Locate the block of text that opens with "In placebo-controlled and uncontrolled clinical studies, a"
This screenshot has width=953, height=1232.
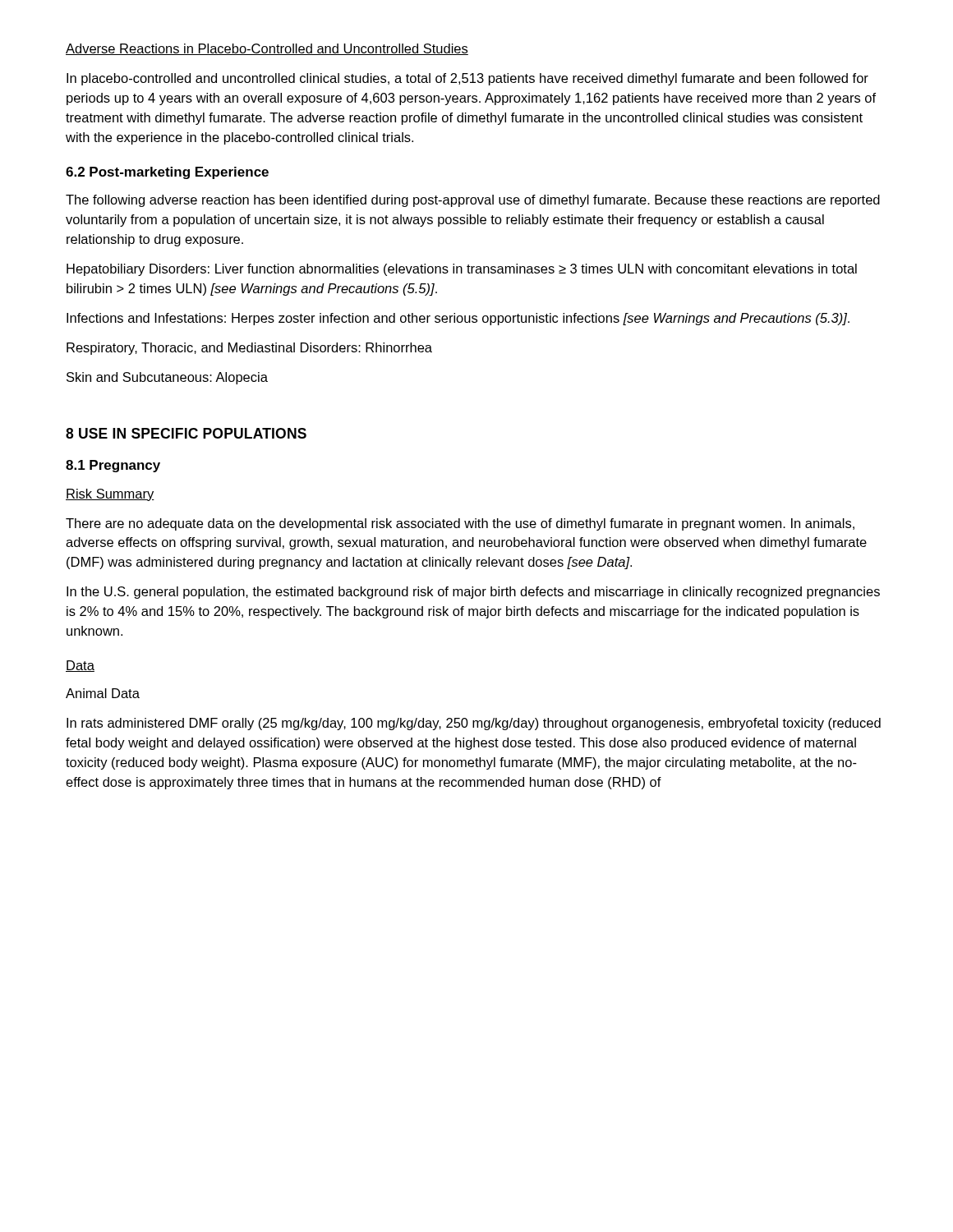click(x=476, y=108)
